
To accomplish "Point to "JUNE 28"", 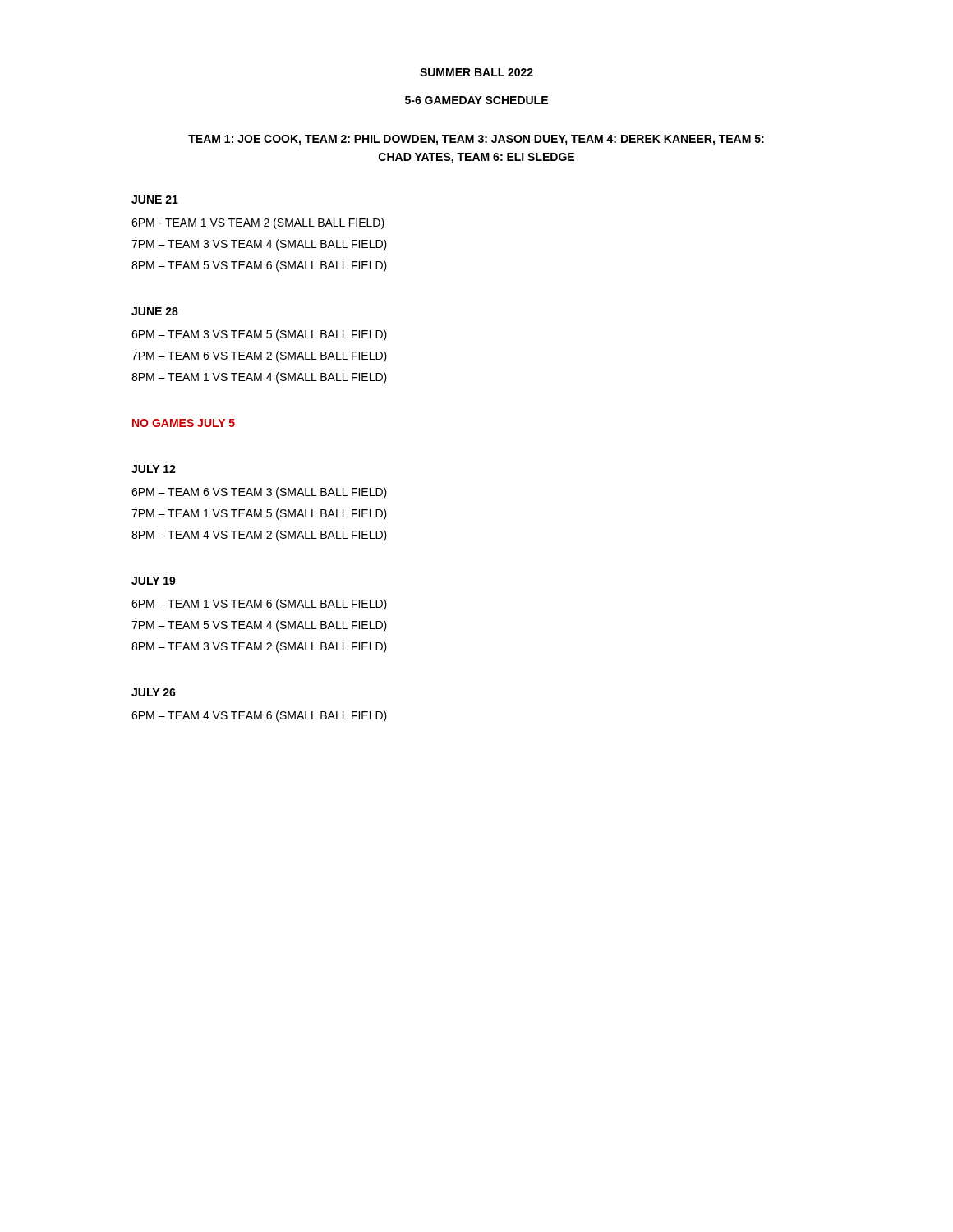I will (155, 311).
